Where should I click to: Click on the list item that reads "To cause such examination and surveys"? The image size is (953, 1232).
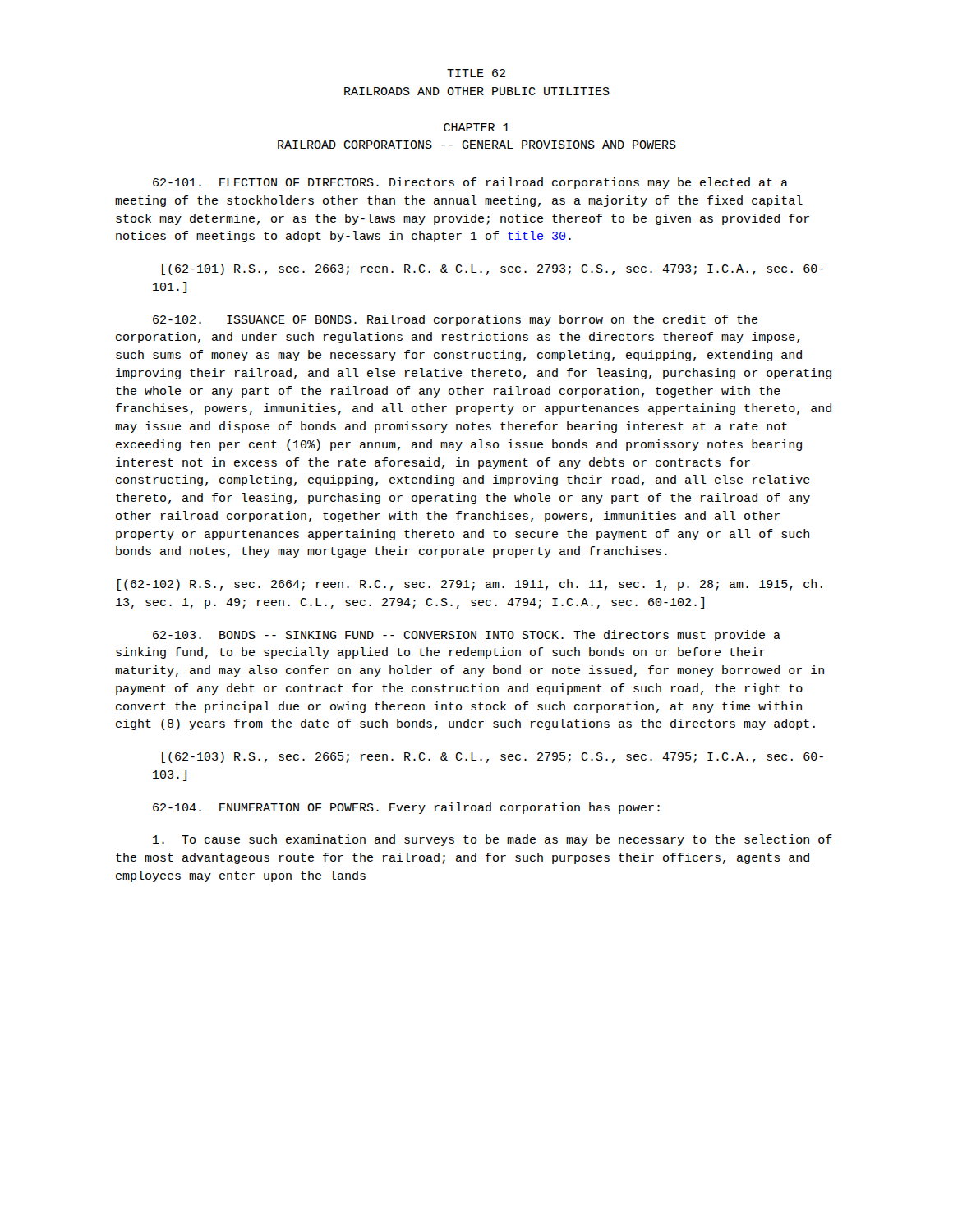pos(476,859)
